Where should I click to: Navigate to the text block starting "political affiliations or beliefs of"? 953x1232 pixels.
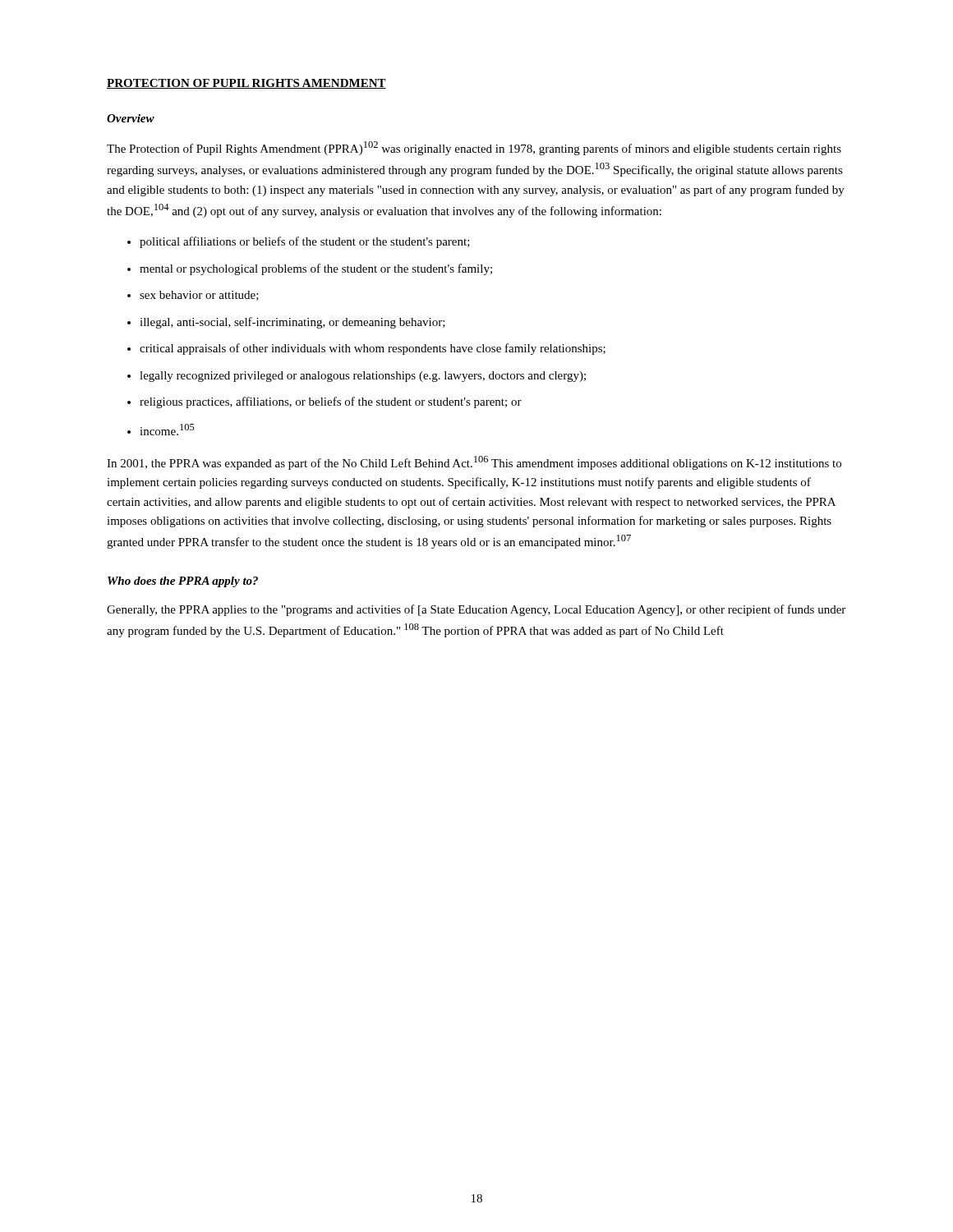[305, 242]
